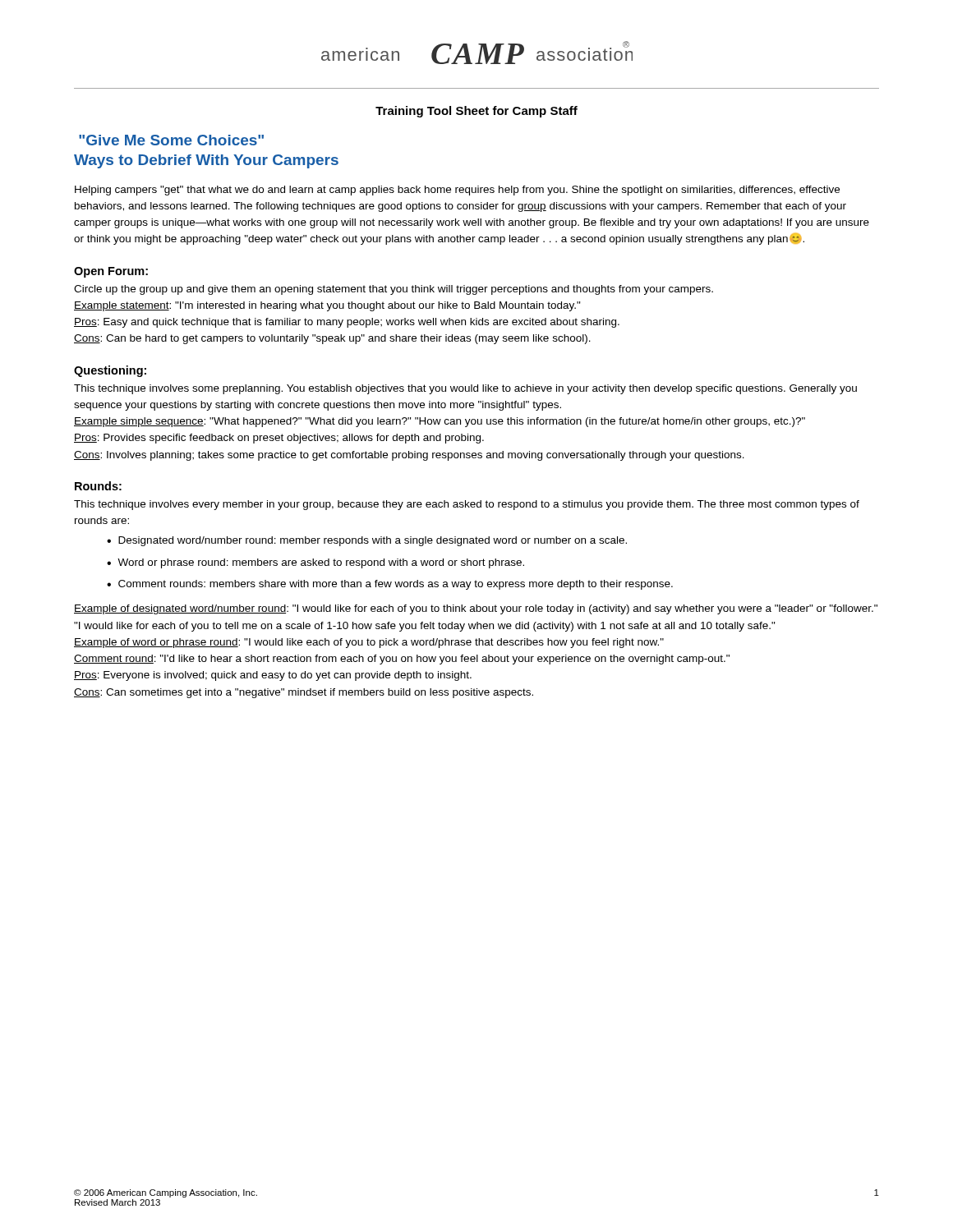
Task: Find the block on this page that starts "Helping campers "get" that what"
Action: tap(472, 214)
